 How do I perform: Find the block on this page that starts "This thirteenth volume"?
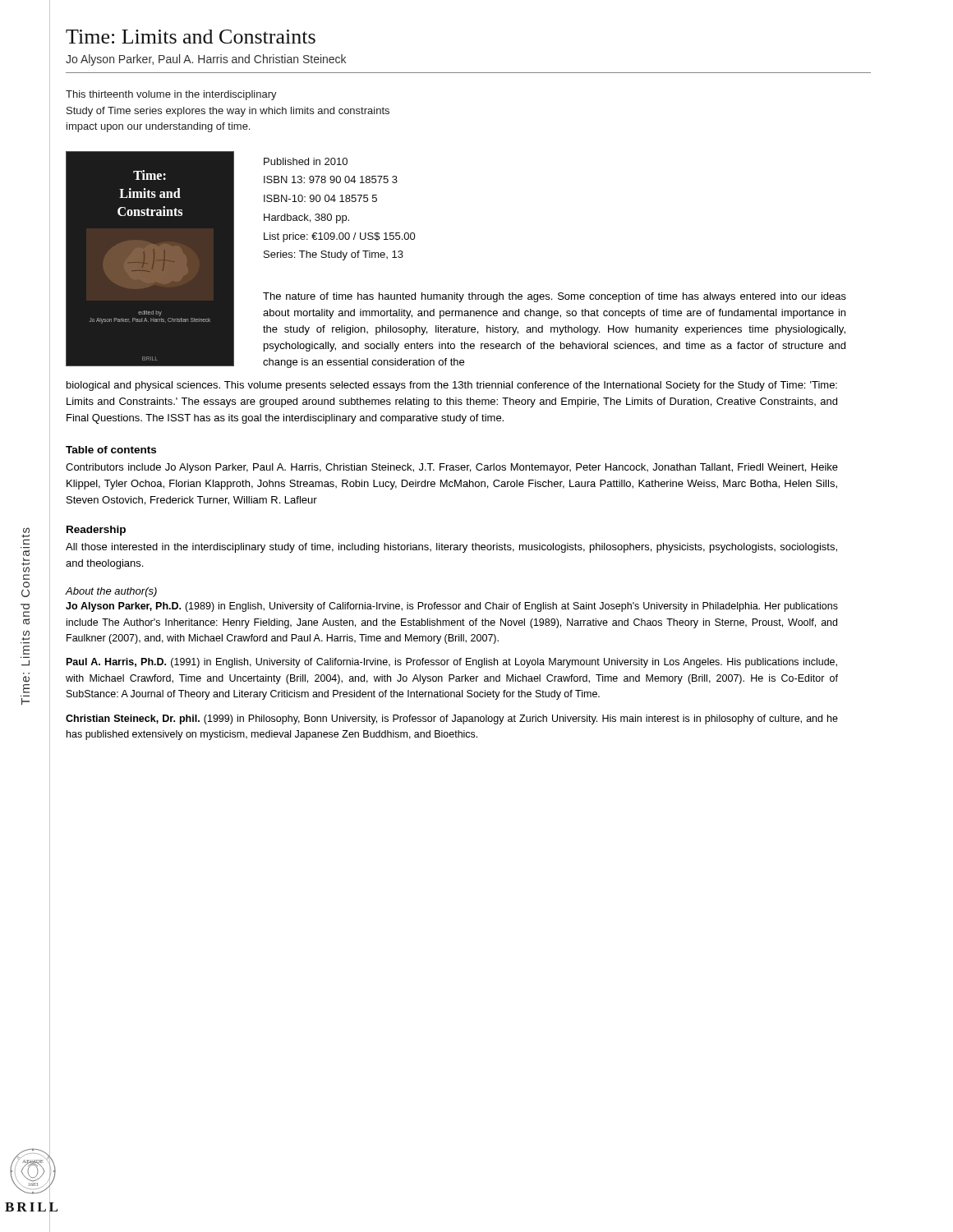tap(228, 110)
